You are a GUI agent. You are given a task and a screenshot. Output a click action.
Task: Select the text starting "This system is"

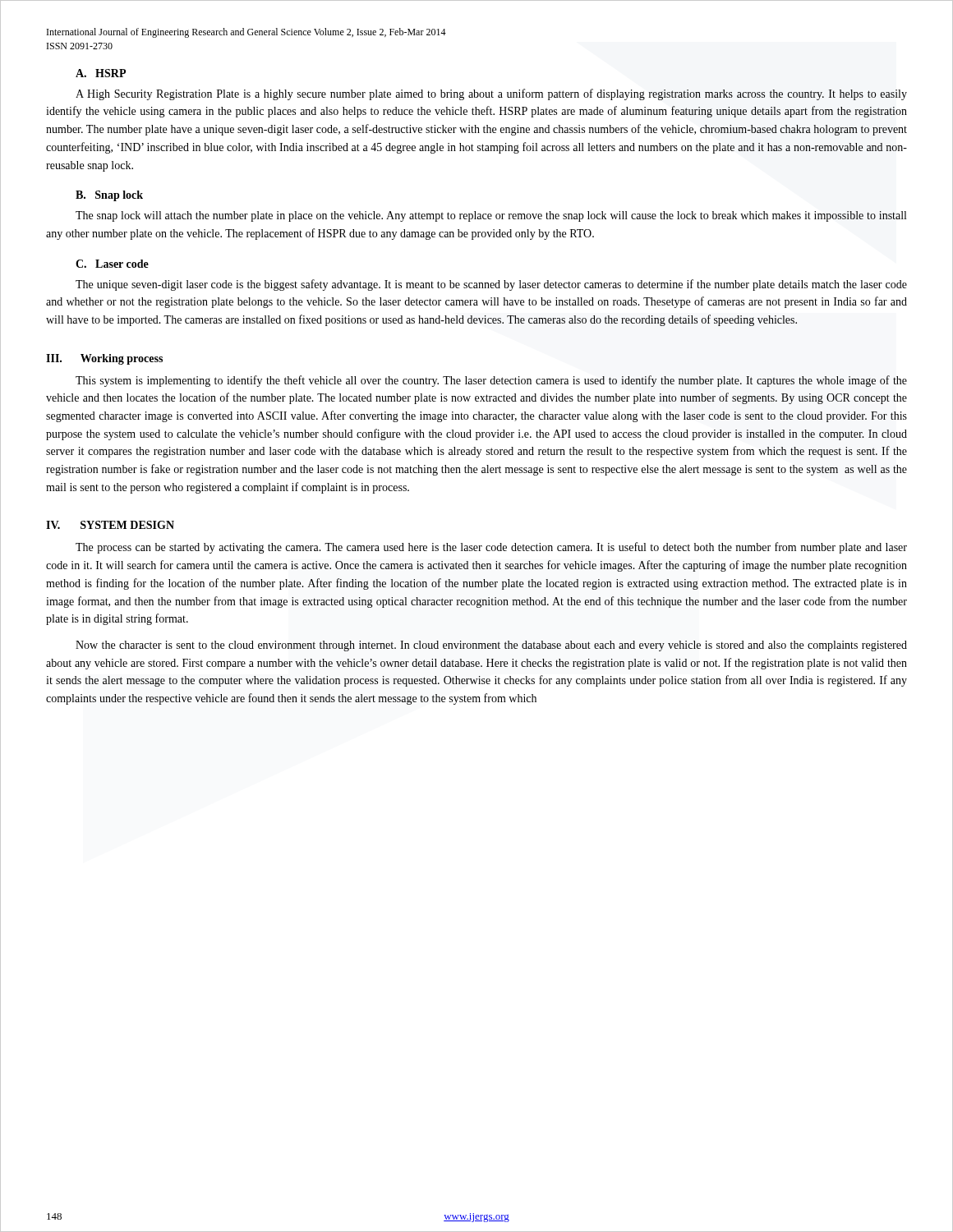click(x=476, y=434)
